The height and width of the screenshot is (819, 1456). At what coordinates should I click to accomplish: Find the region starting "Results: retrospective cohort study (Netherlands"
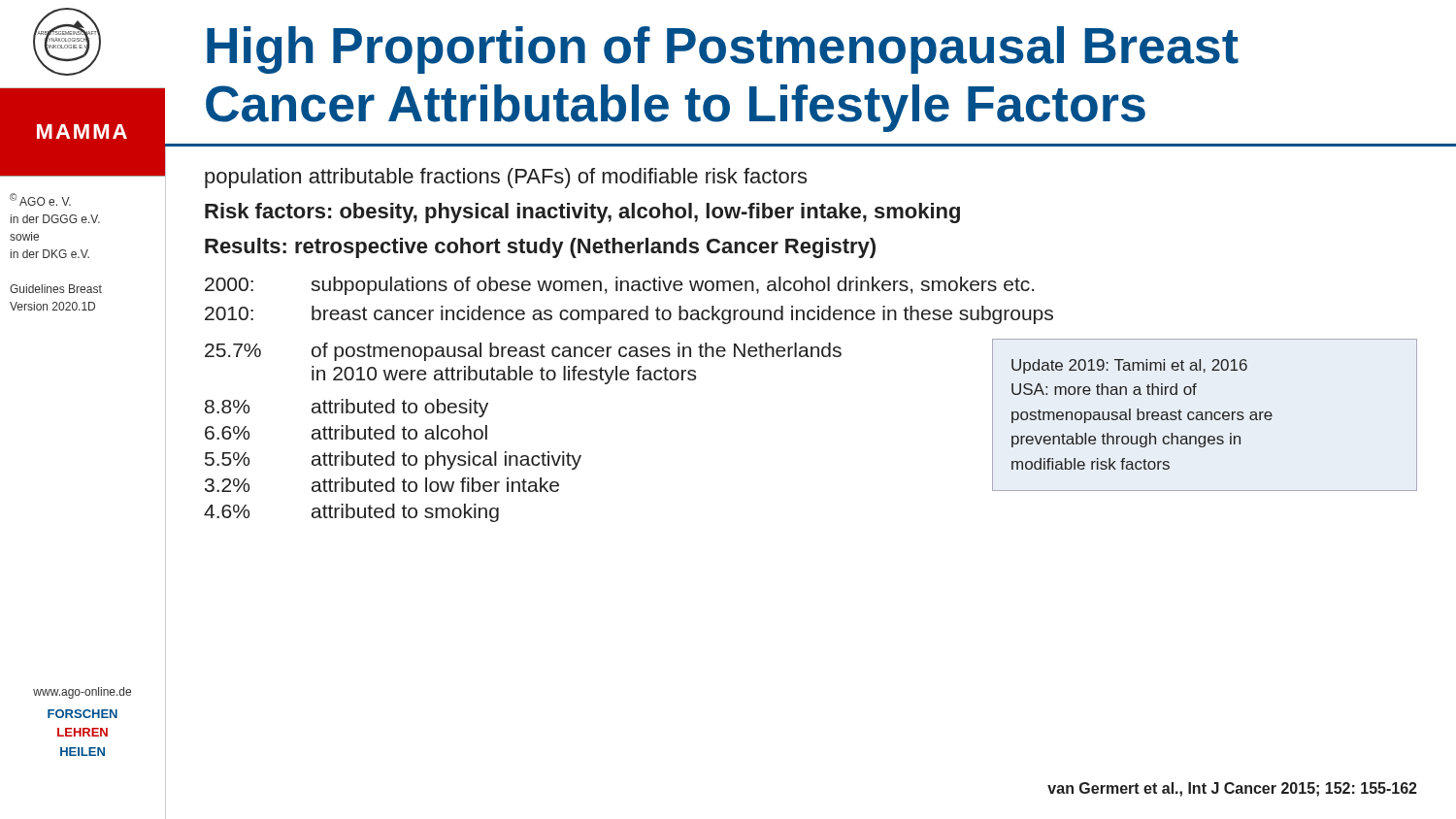540,246
